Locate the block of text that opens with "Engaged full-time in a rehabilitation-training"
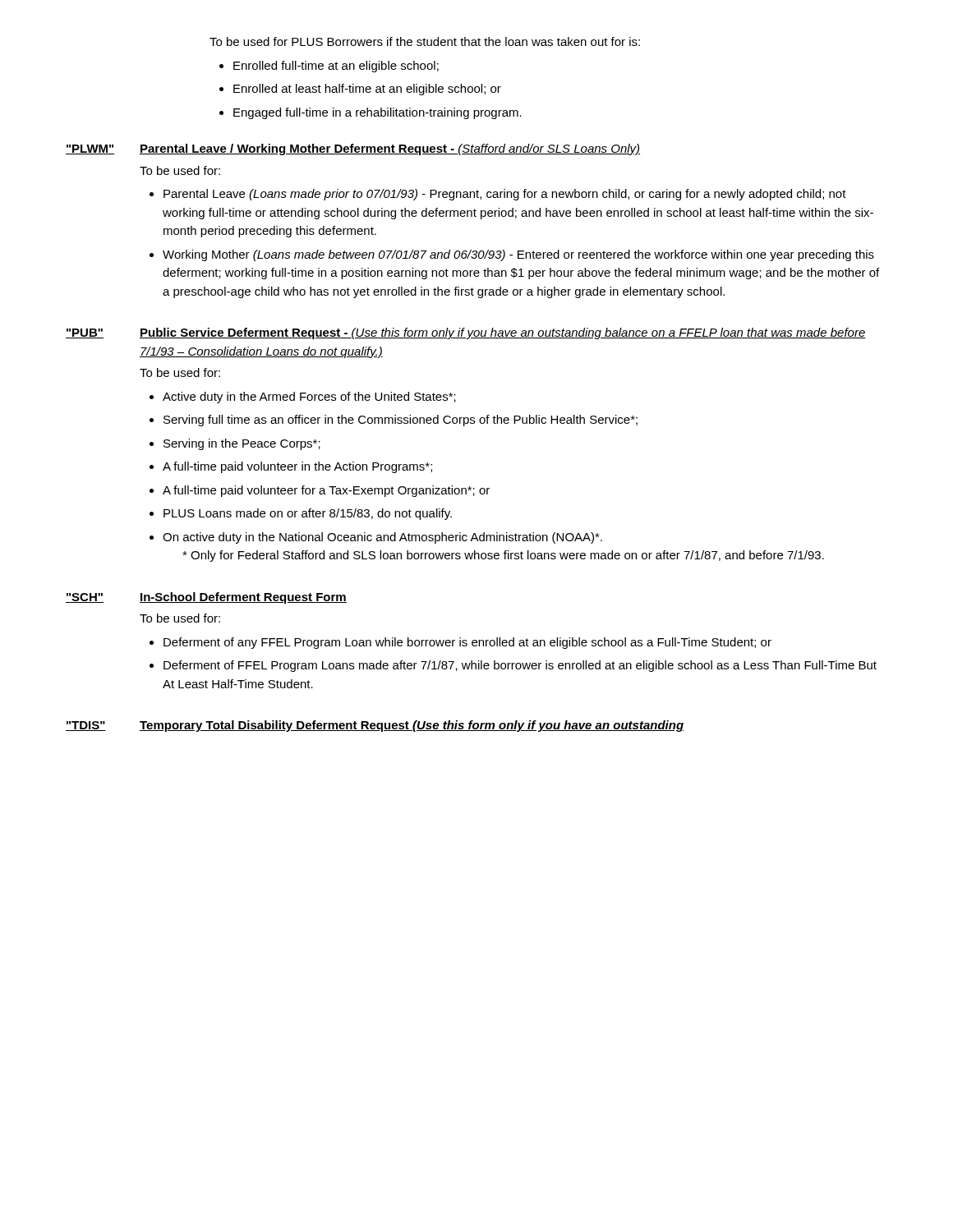The width and height of the screenshot is (953, 1232). tap(377, 112)
